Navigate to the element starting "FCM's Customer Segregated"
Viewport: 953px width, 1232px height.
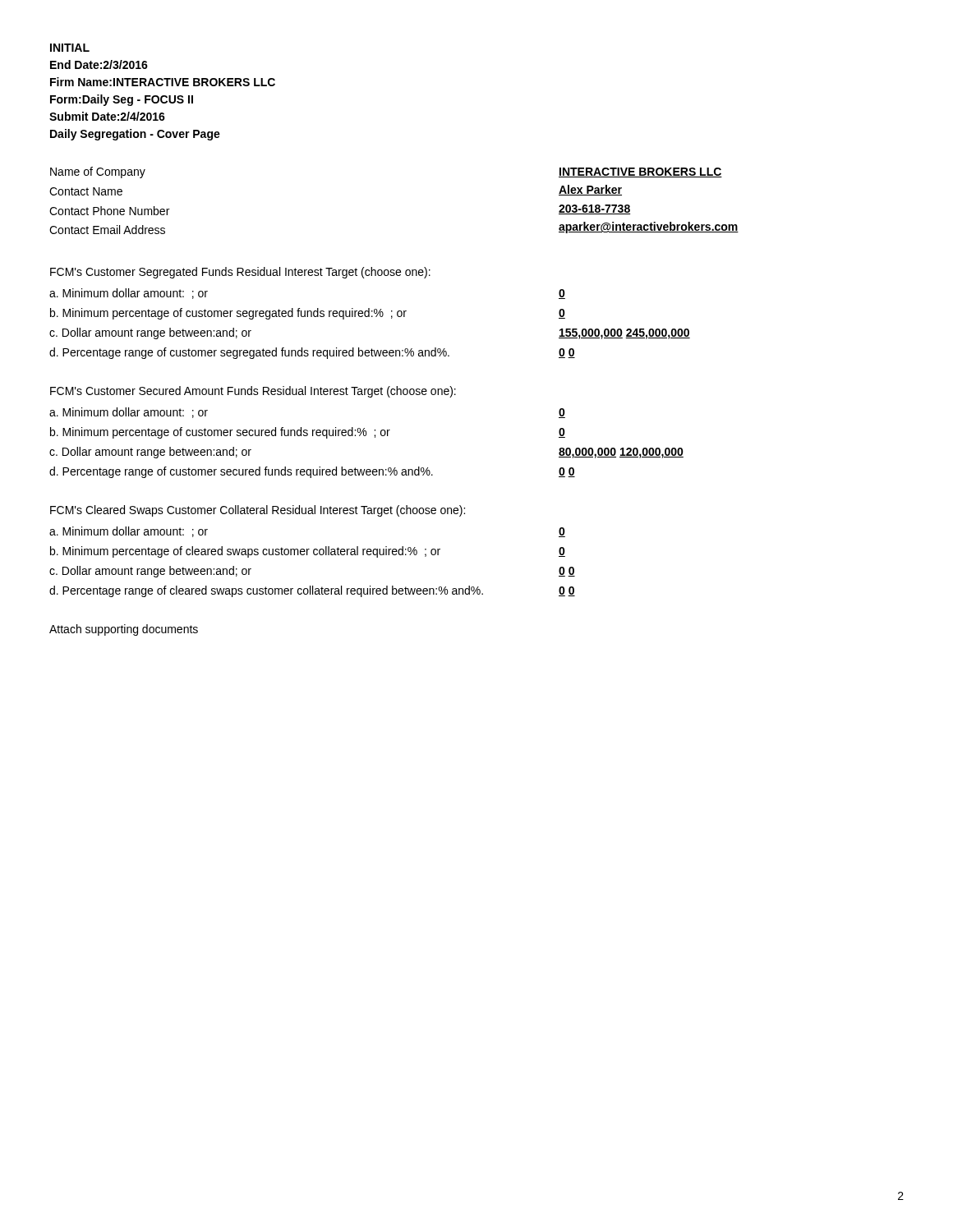pos(240,272)
